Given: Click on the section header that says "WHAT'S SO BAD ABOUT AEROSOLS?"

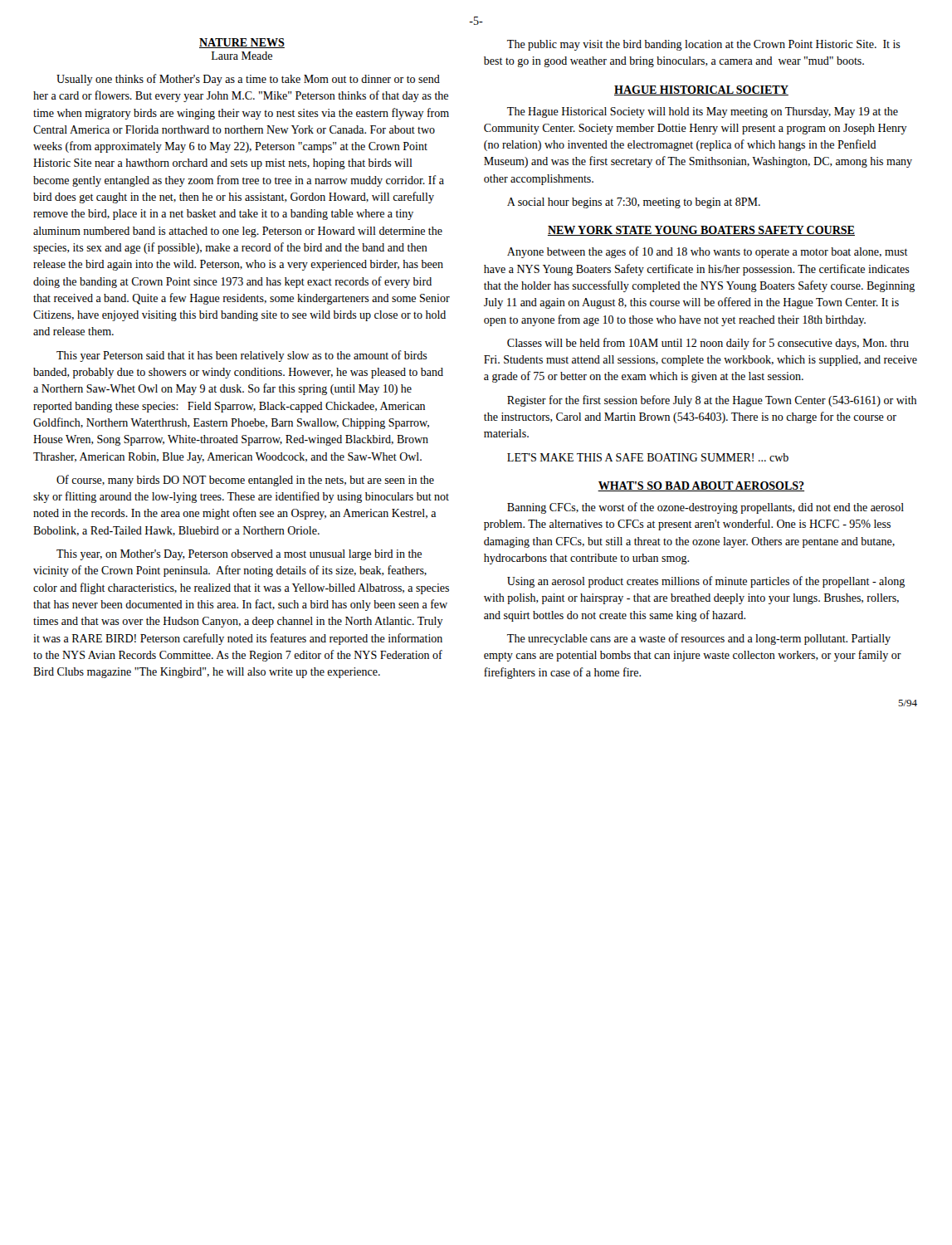Looking at the screenshot, I should click(x=701, y=486).
